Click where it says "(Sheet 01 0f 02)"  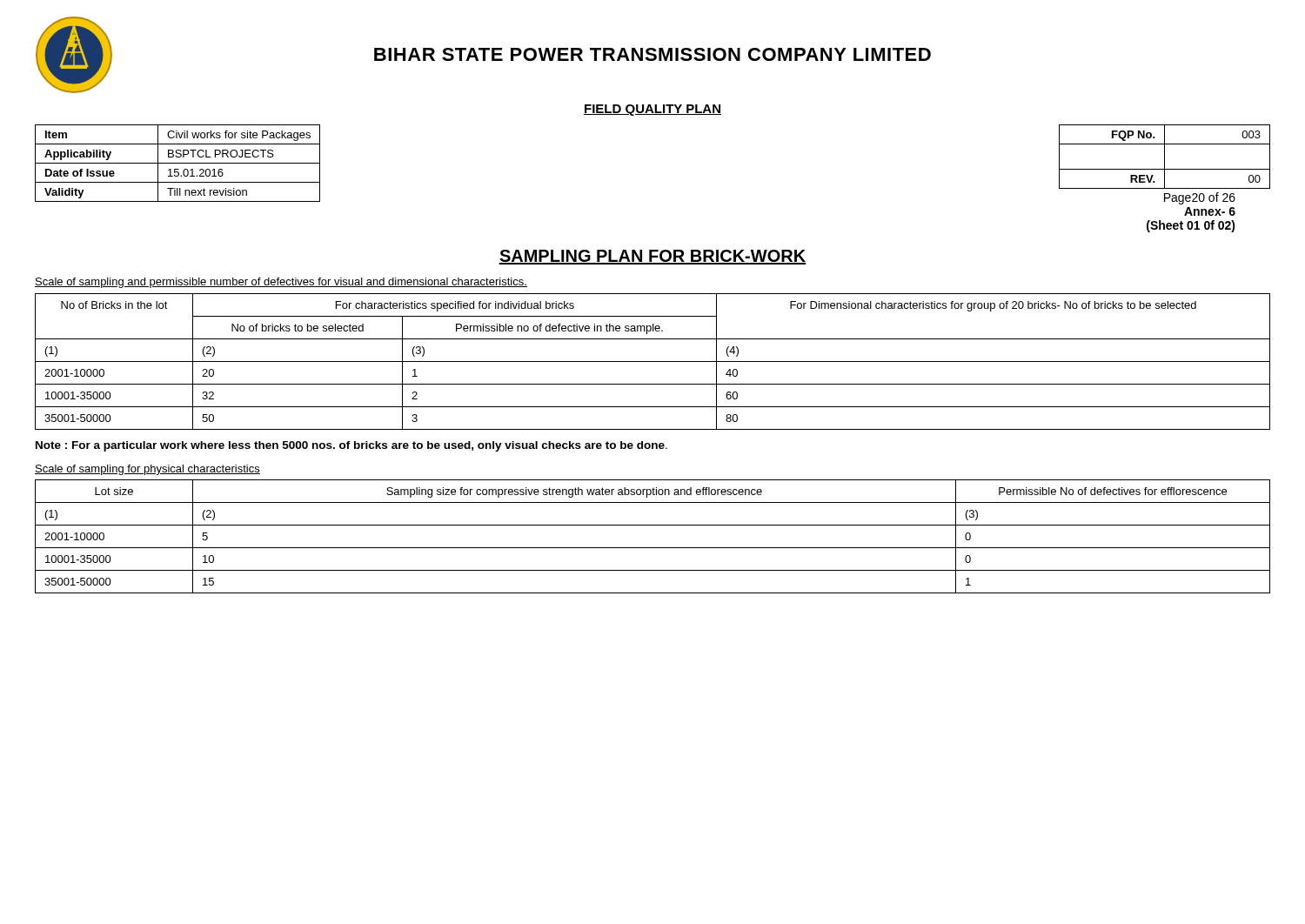pyautogui.click(x=1191, y=225)
